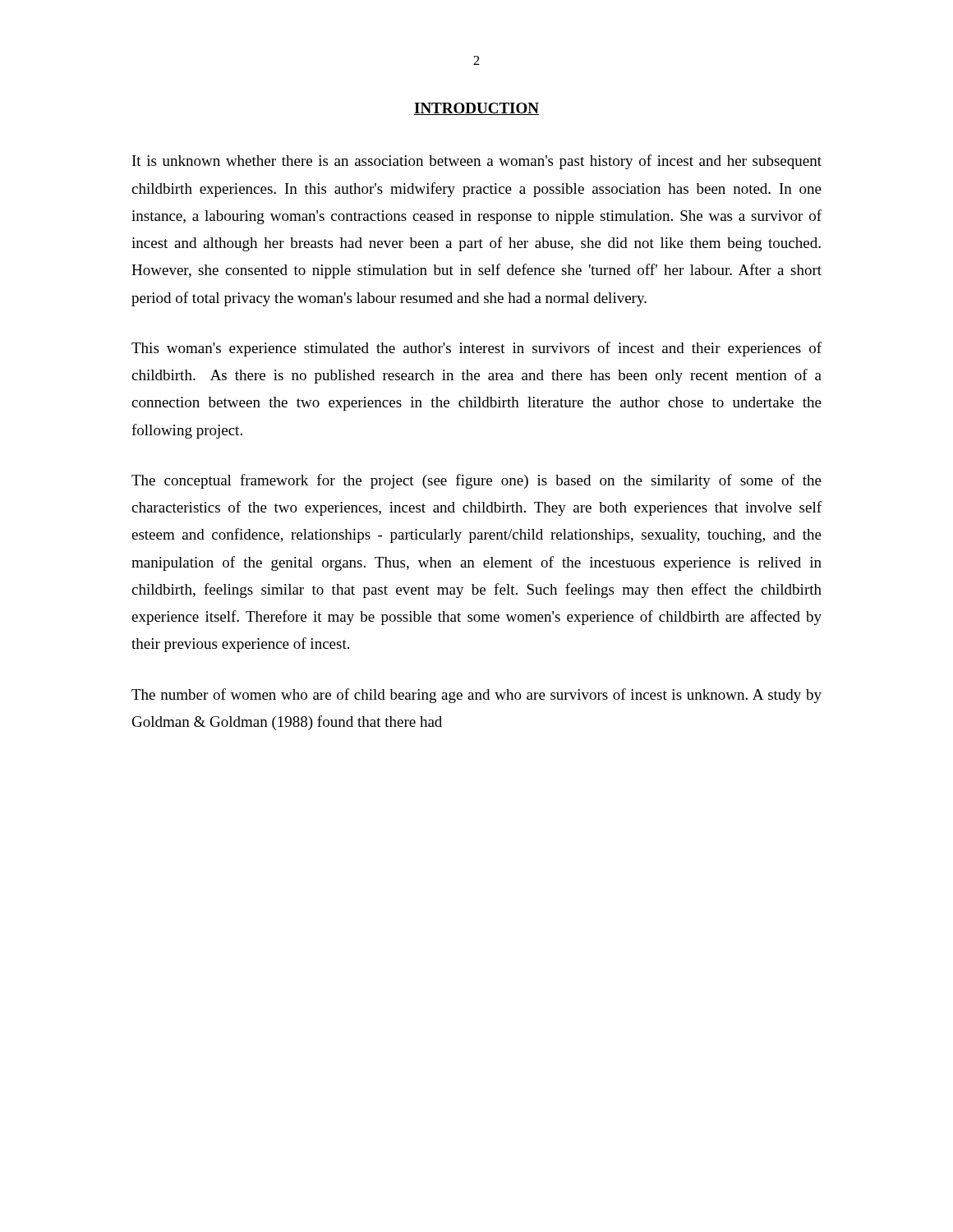The width and height of the screenshot is (953, 1232).
Task: Locate the block of text that opens with "It is unknown whether"
Action: [x=476, y=229]
